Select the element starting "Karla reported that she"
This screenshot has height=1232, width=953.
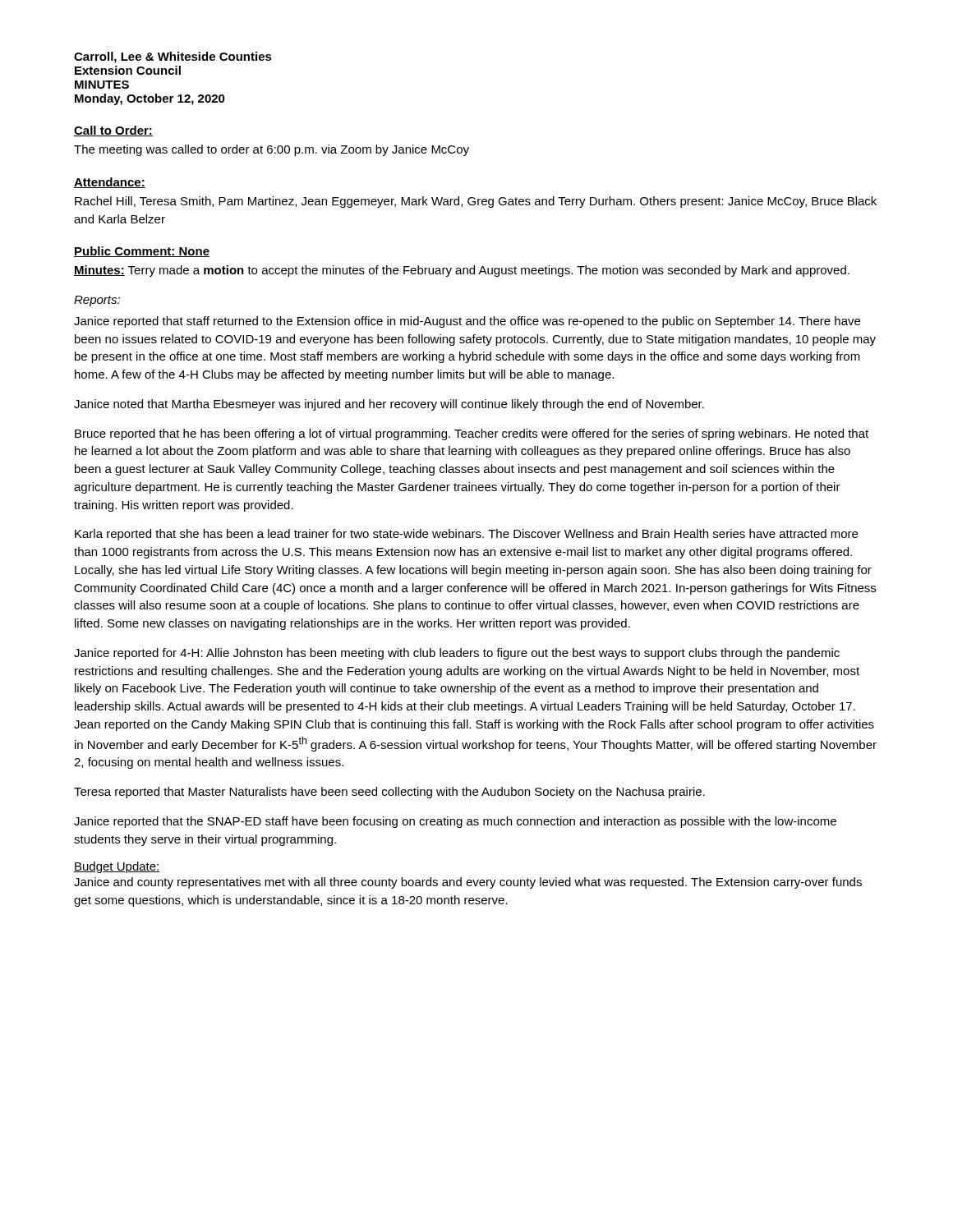pyautogui.click(x=476, y=579)
